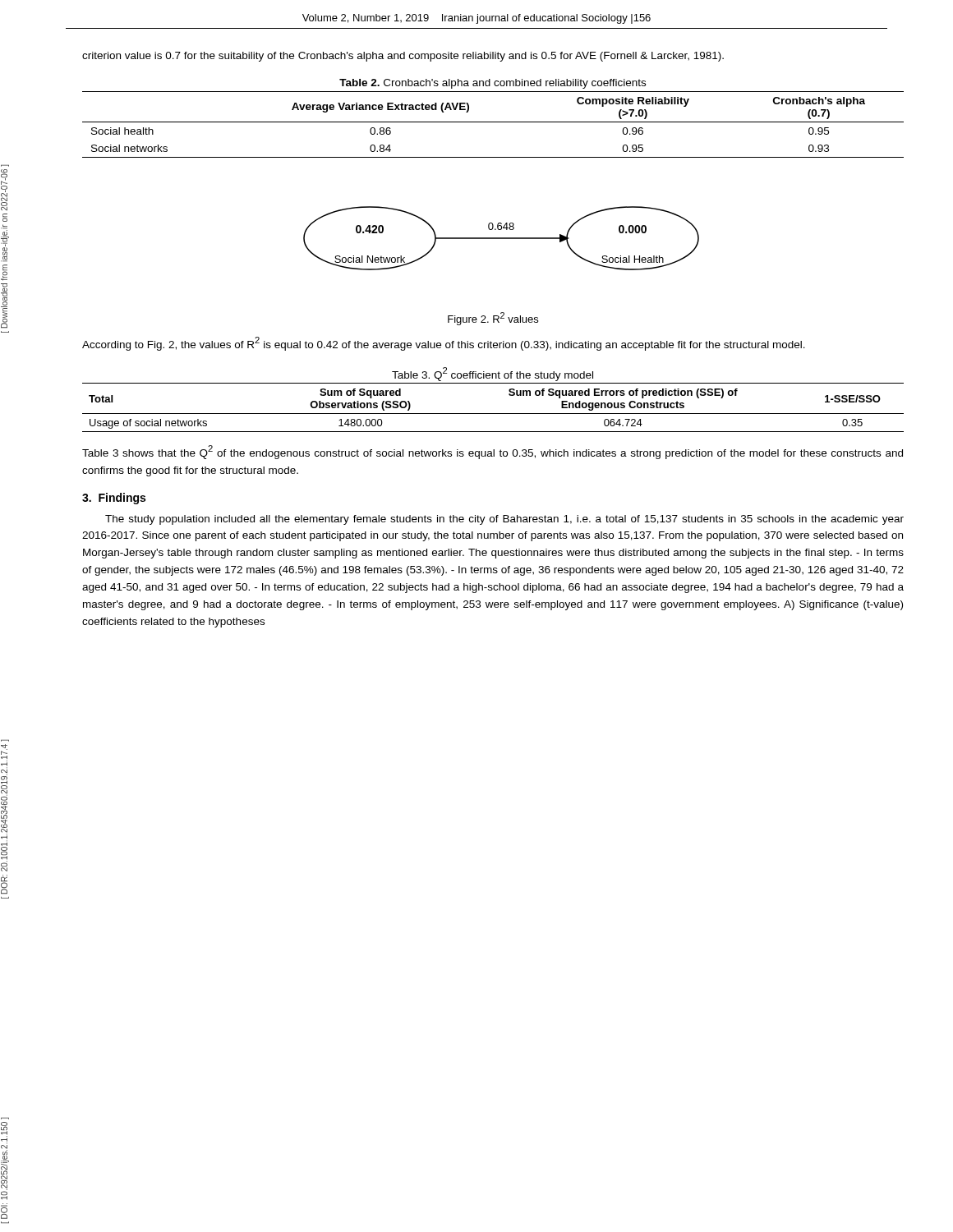
Task: Point to "Figure 2. R2 values"
Action: click(x=493, y=318)
